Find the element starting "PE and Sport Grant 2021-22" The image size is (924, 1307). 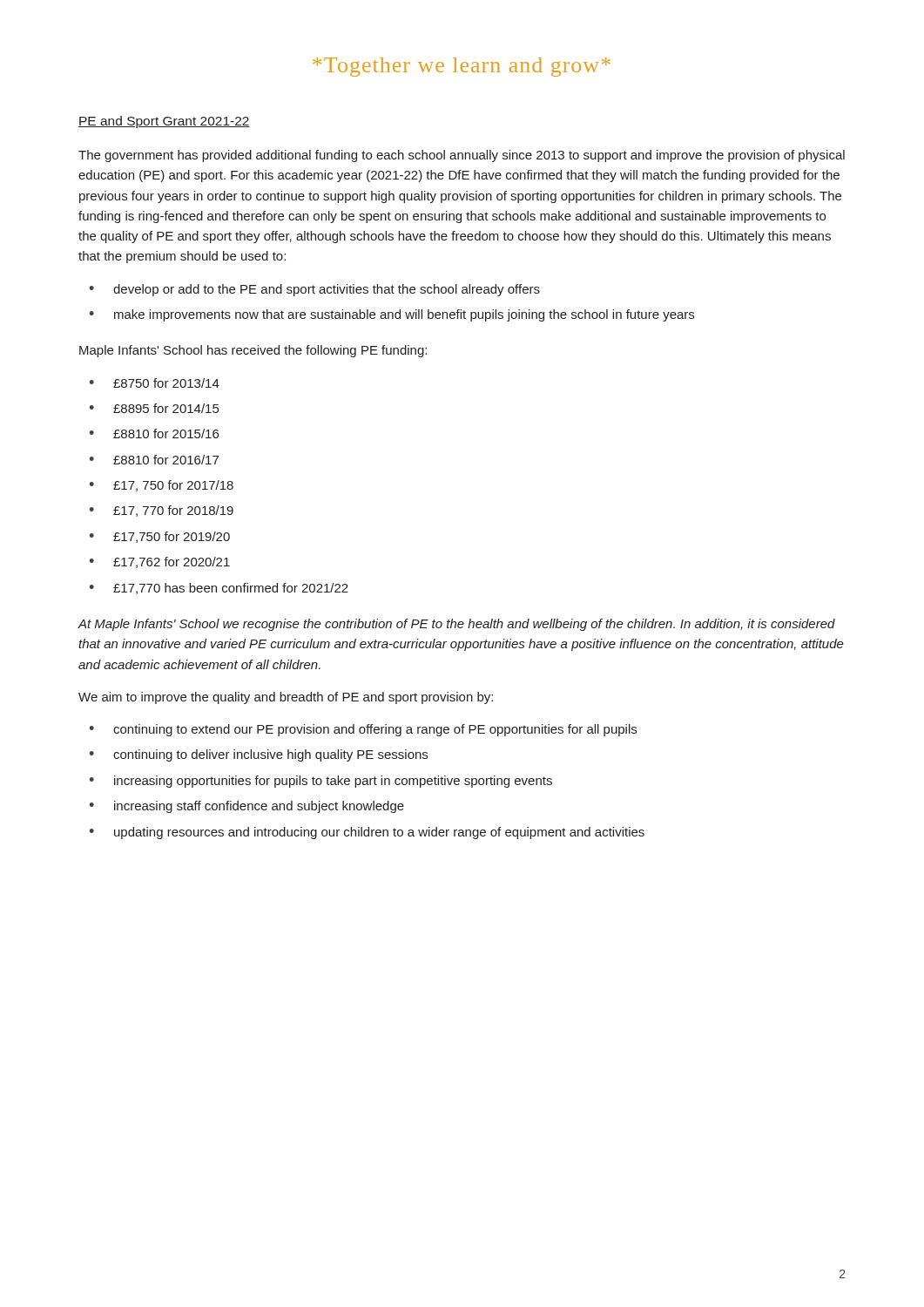click(164, 121)
